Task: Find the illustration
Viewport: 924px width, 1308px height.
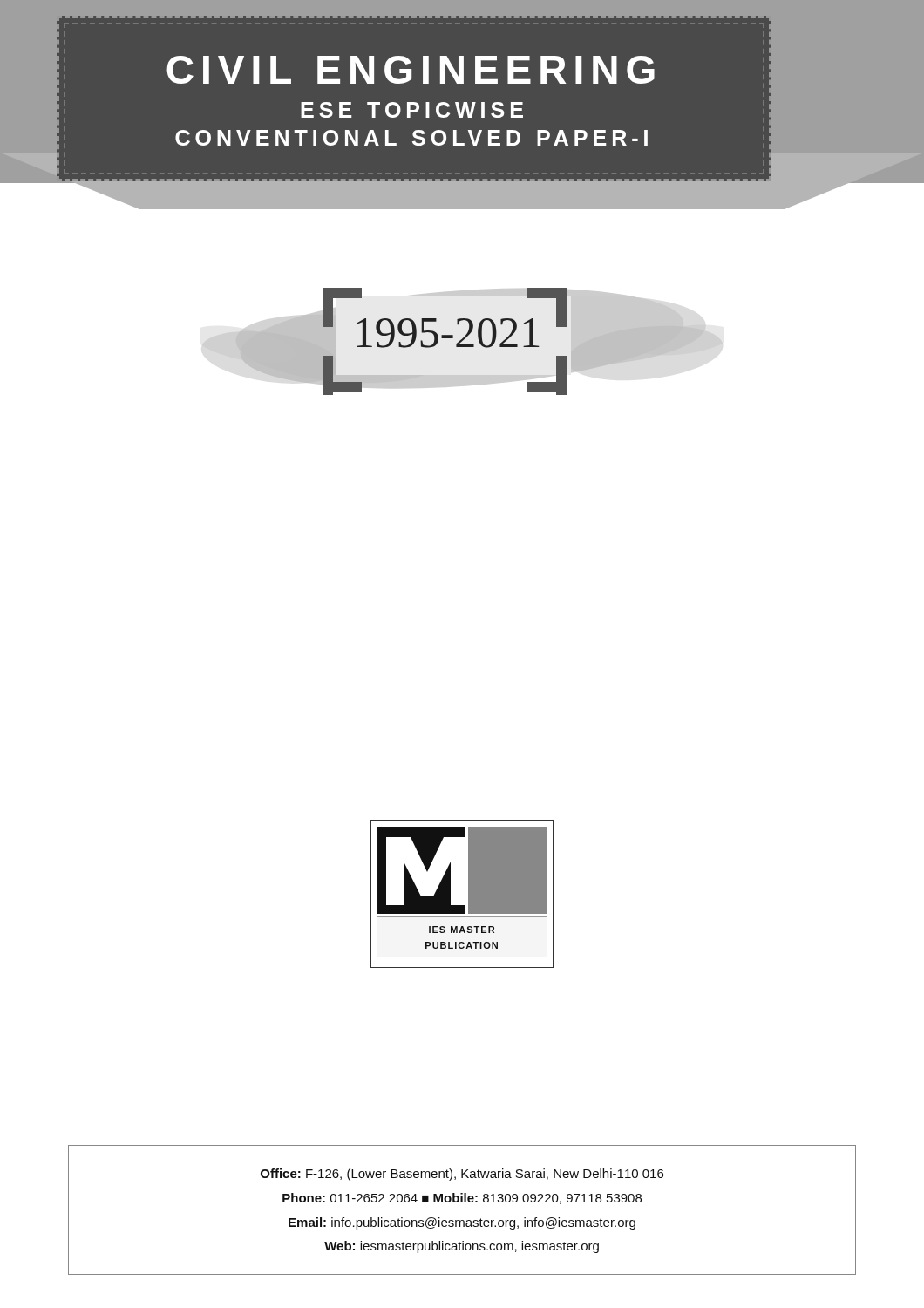Action: coord(462,338)
